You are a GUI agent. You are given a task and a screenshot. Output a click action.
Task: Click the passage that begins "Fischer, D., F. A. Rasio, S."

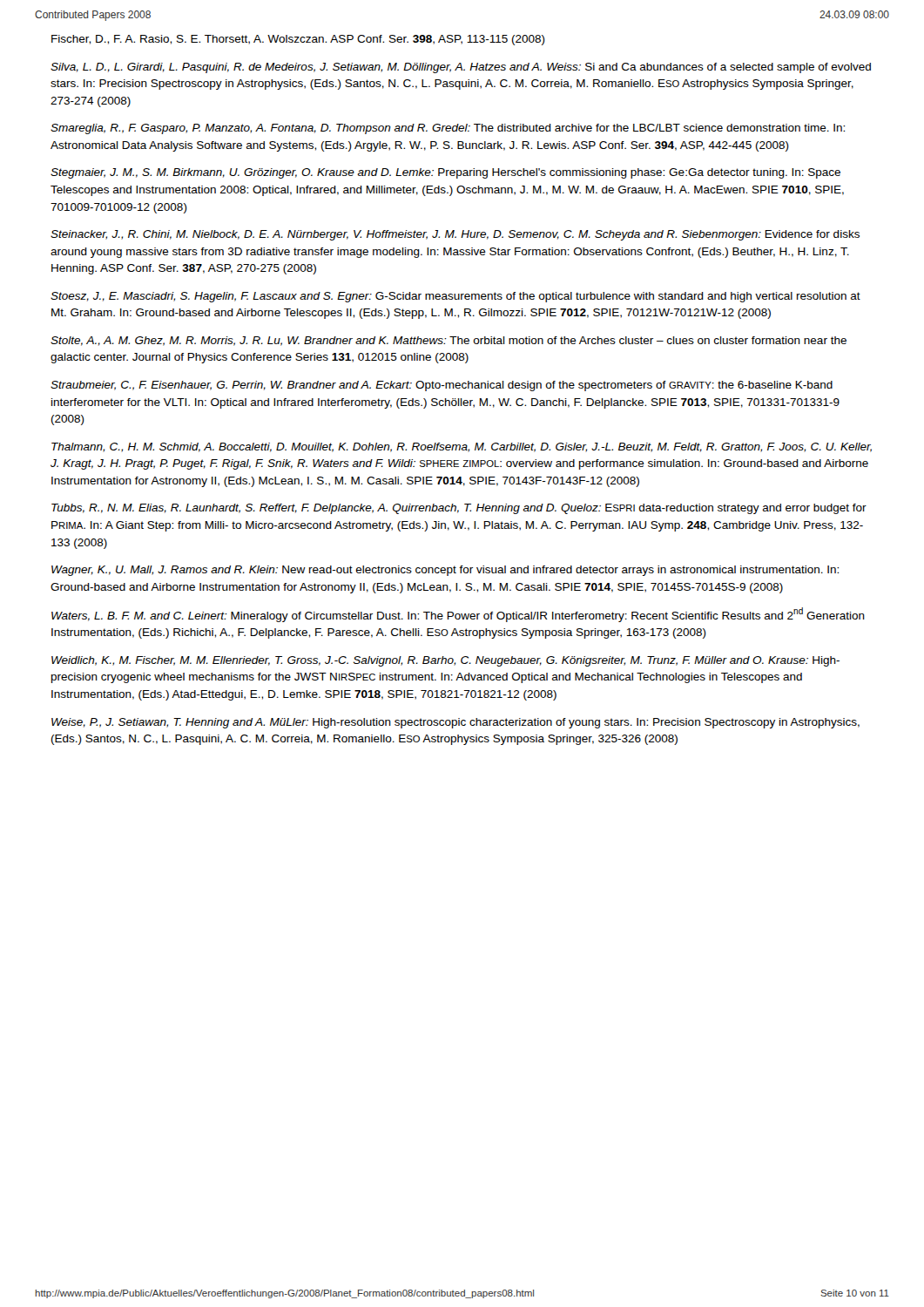pyautogui.click(x=298, y=39)
